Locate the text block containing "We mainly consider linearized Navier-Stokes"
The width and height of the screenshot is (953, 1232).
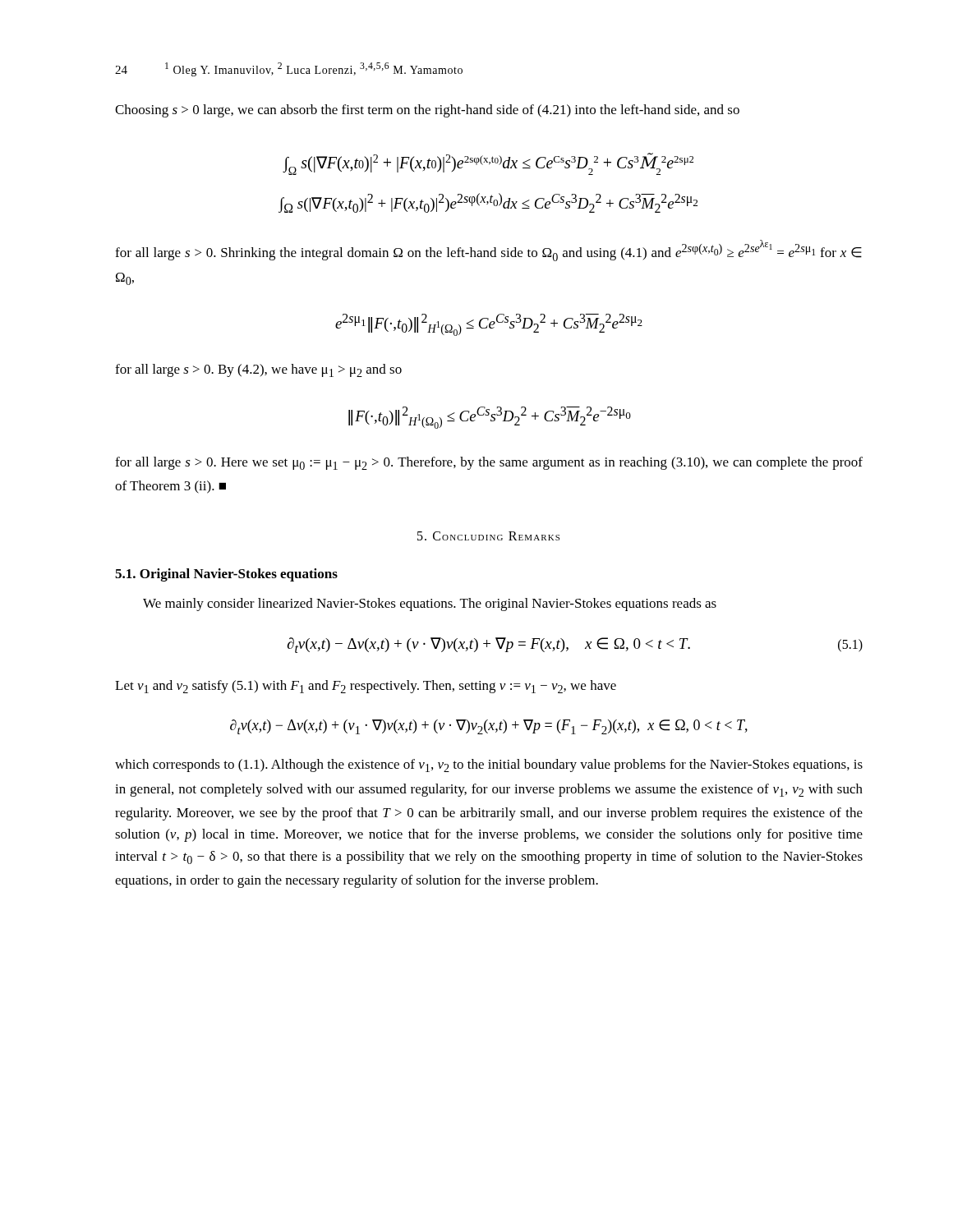pos(430,604)
